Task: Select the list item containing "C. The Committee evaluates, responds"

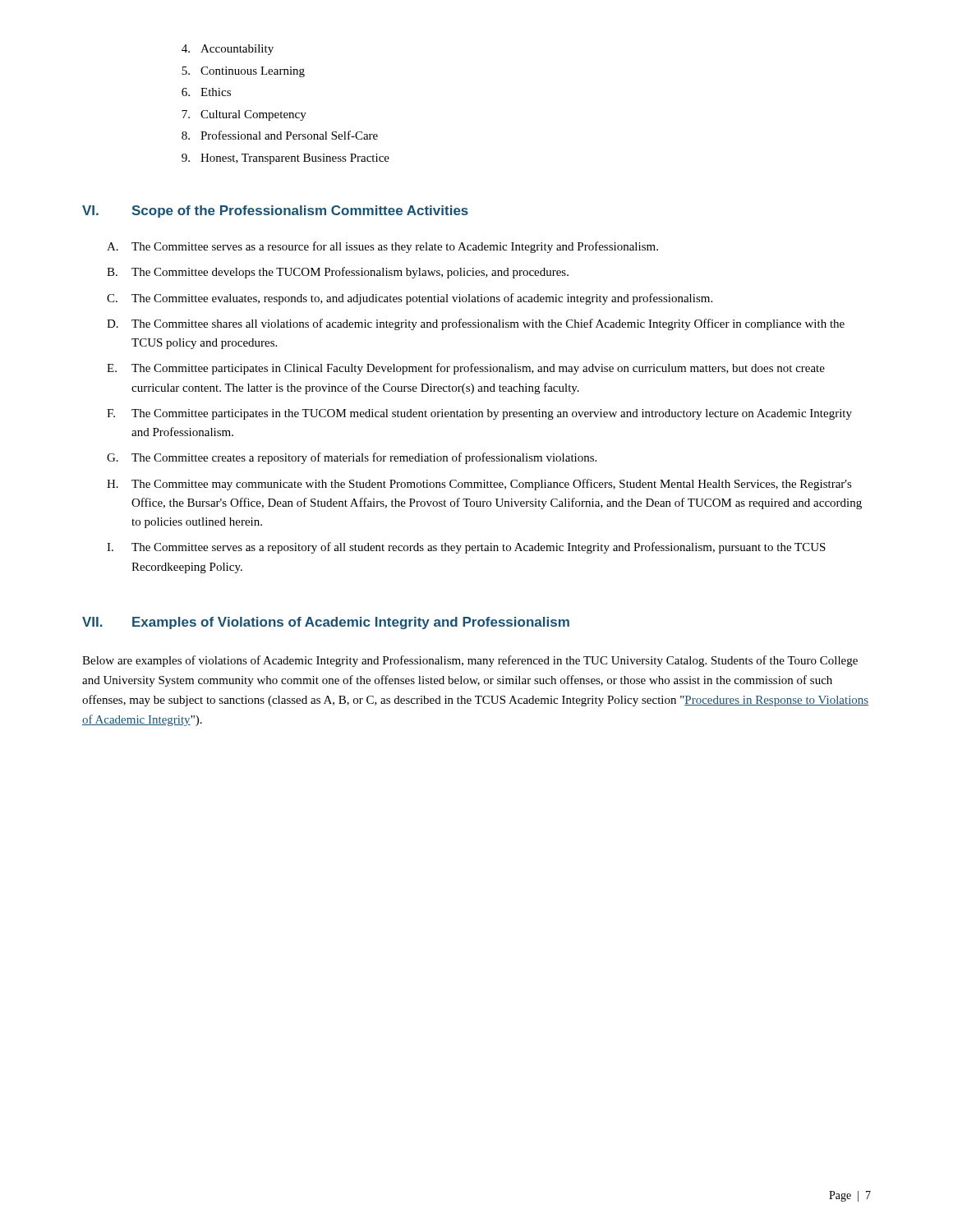Action: (x=489, y=298)
